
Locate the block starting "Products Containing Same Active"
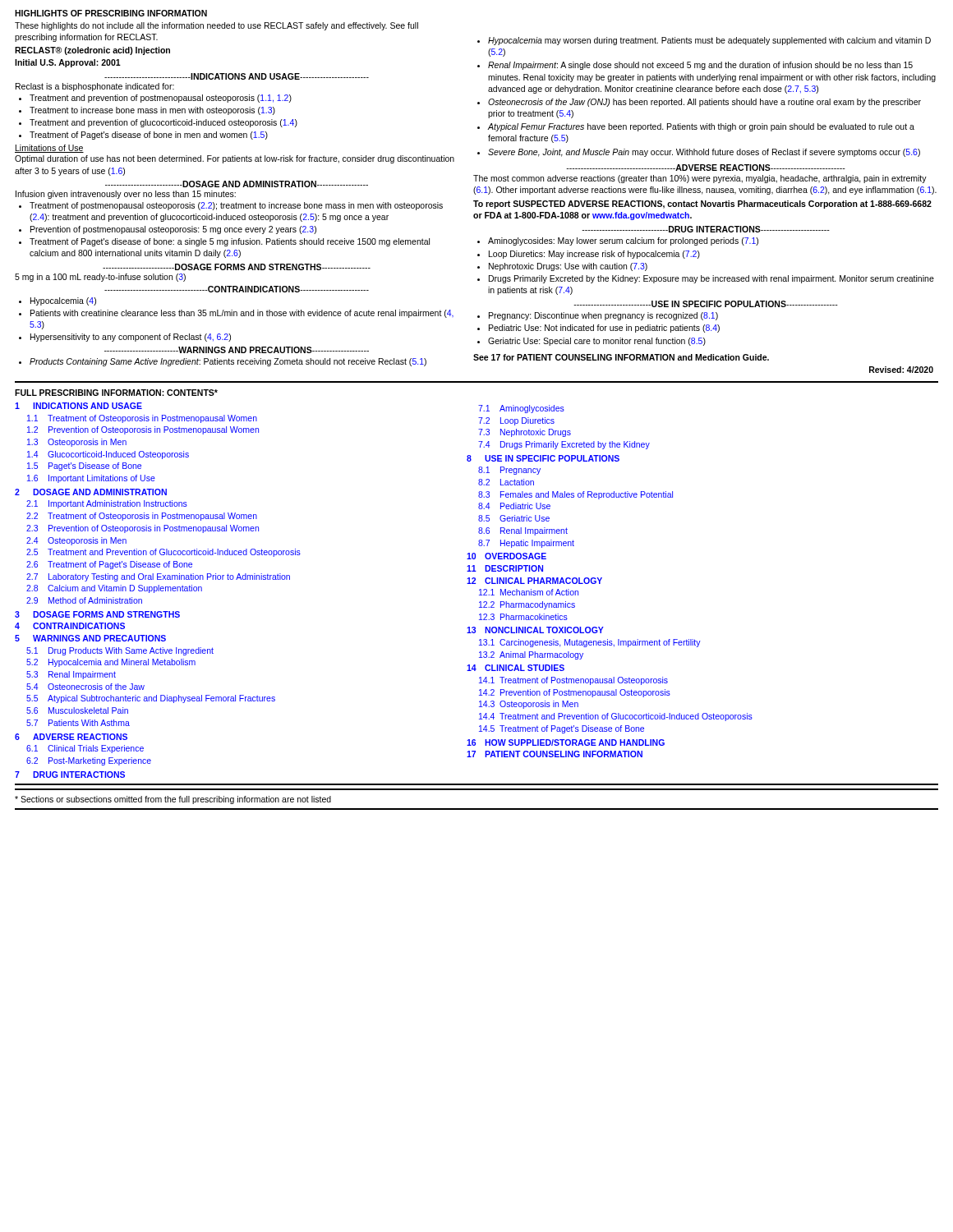coord(228,362)
